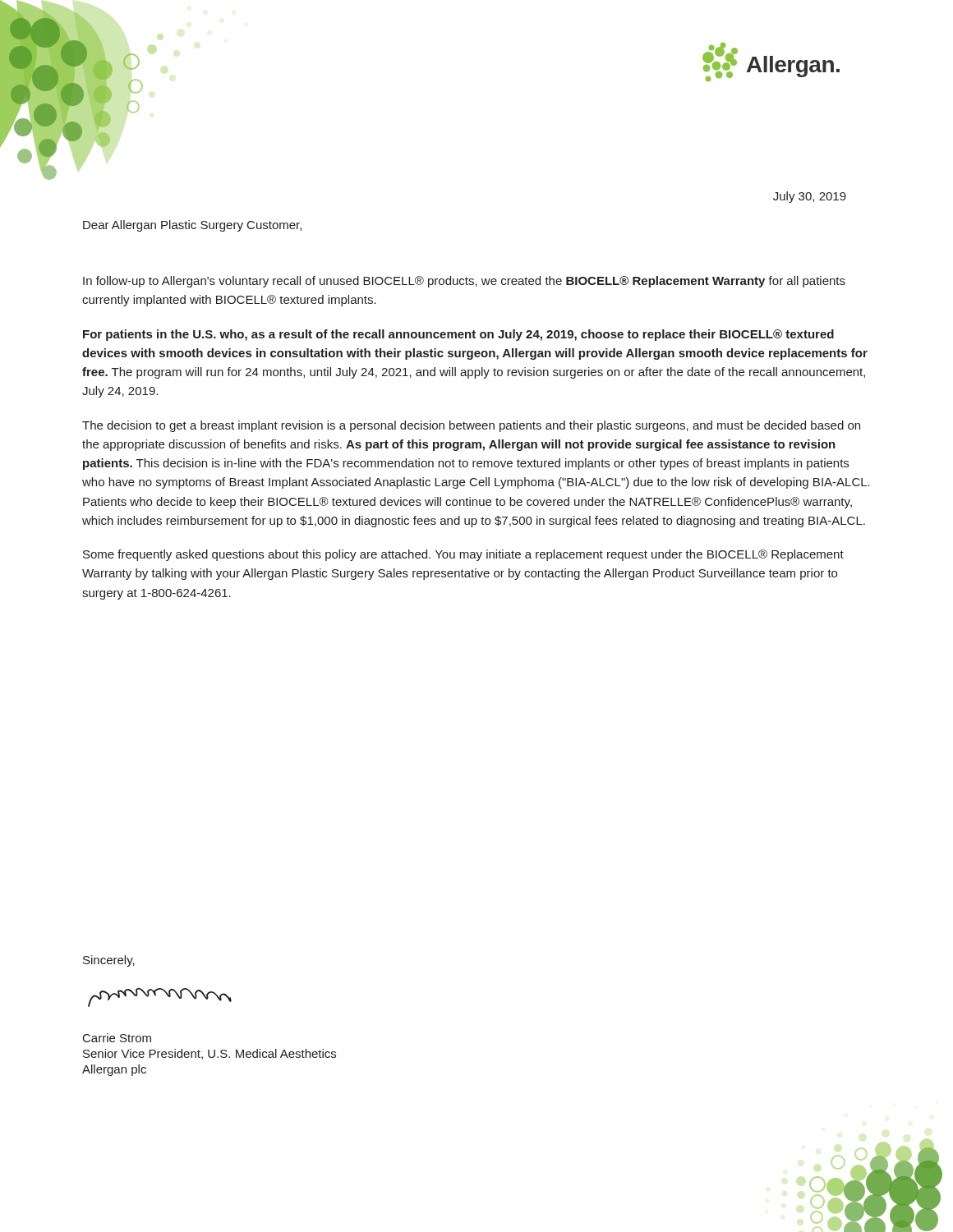Viewport: 953px width, 1232px height.
Task: Find the text that says "July 30, 2019"
Action: pos(810,196)
